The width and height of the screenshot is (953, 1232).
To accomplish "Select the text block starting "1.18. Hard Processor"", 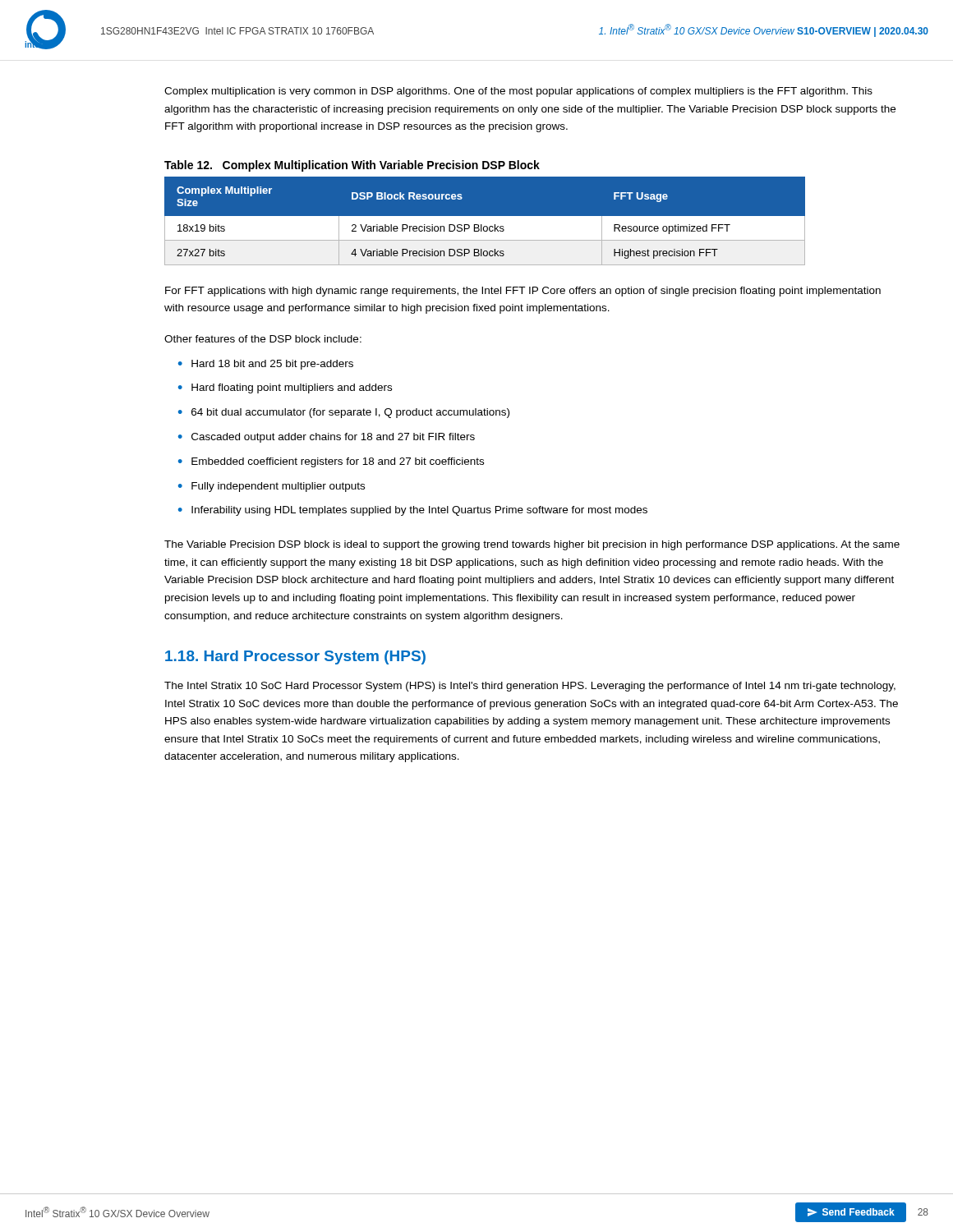I will 295,656.
